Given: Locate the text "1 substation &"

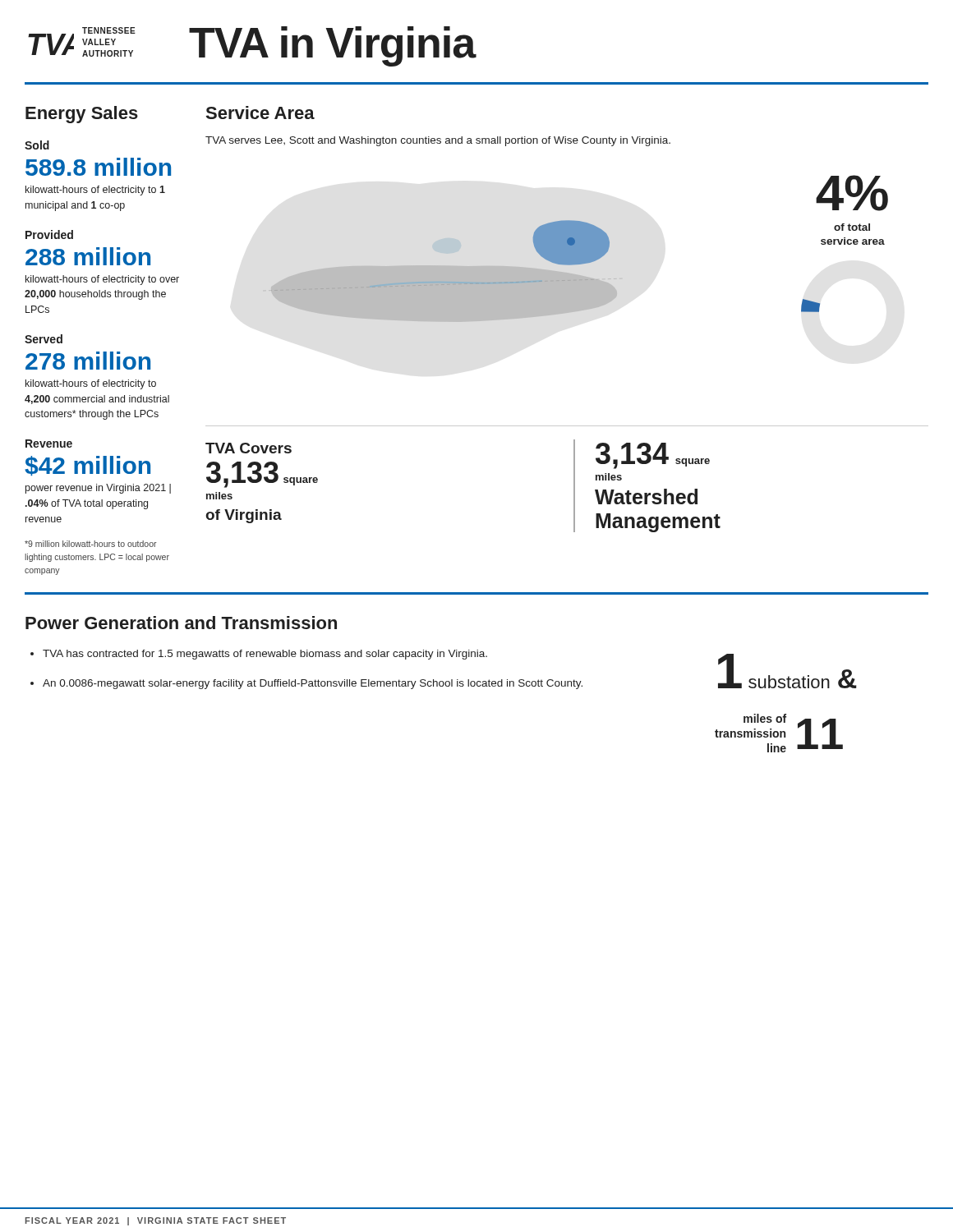Looking at the screenshot, I should pos(786,671).
